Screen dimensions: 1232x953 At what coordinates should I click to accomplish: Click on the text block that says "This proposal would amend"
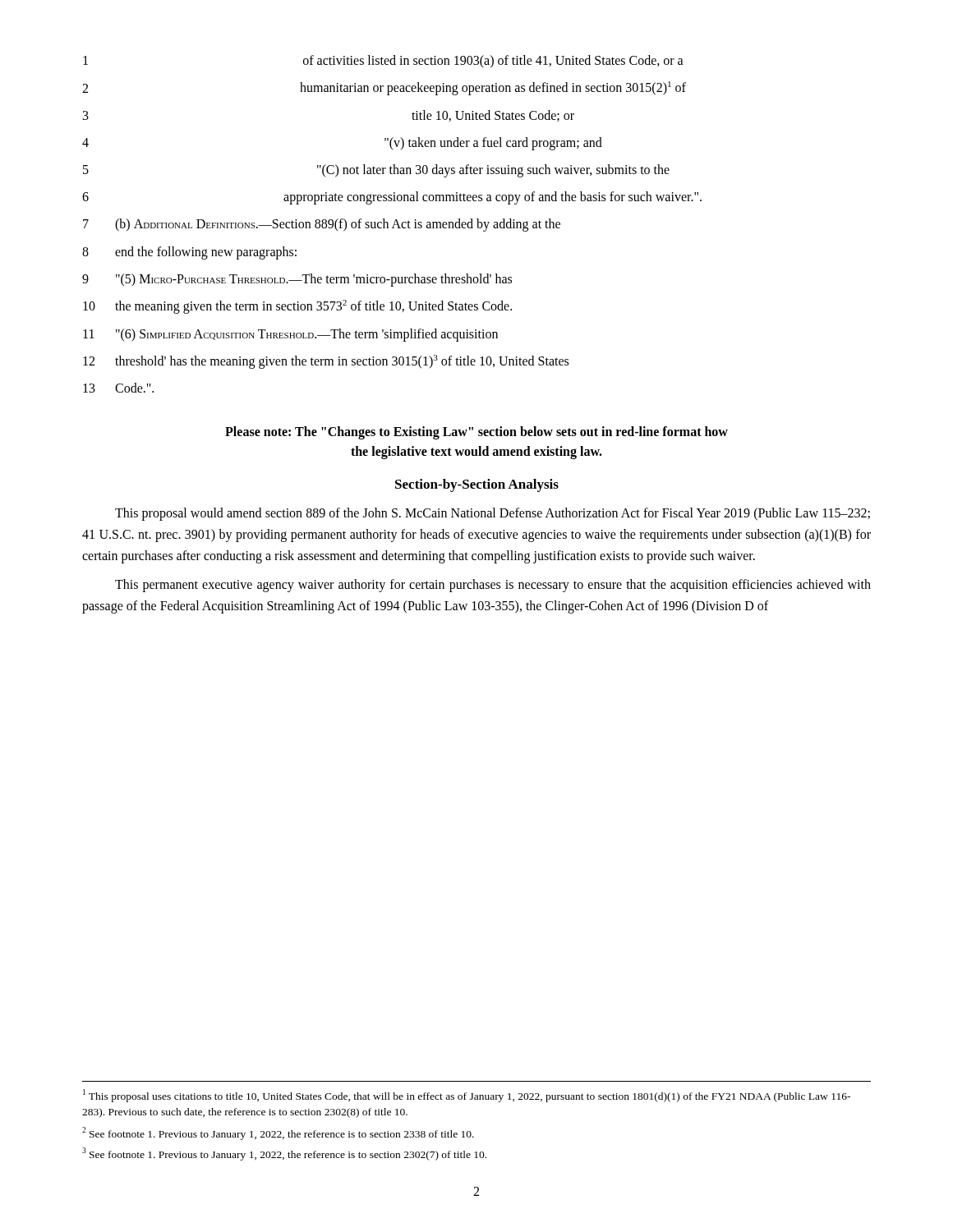point(476,534)
